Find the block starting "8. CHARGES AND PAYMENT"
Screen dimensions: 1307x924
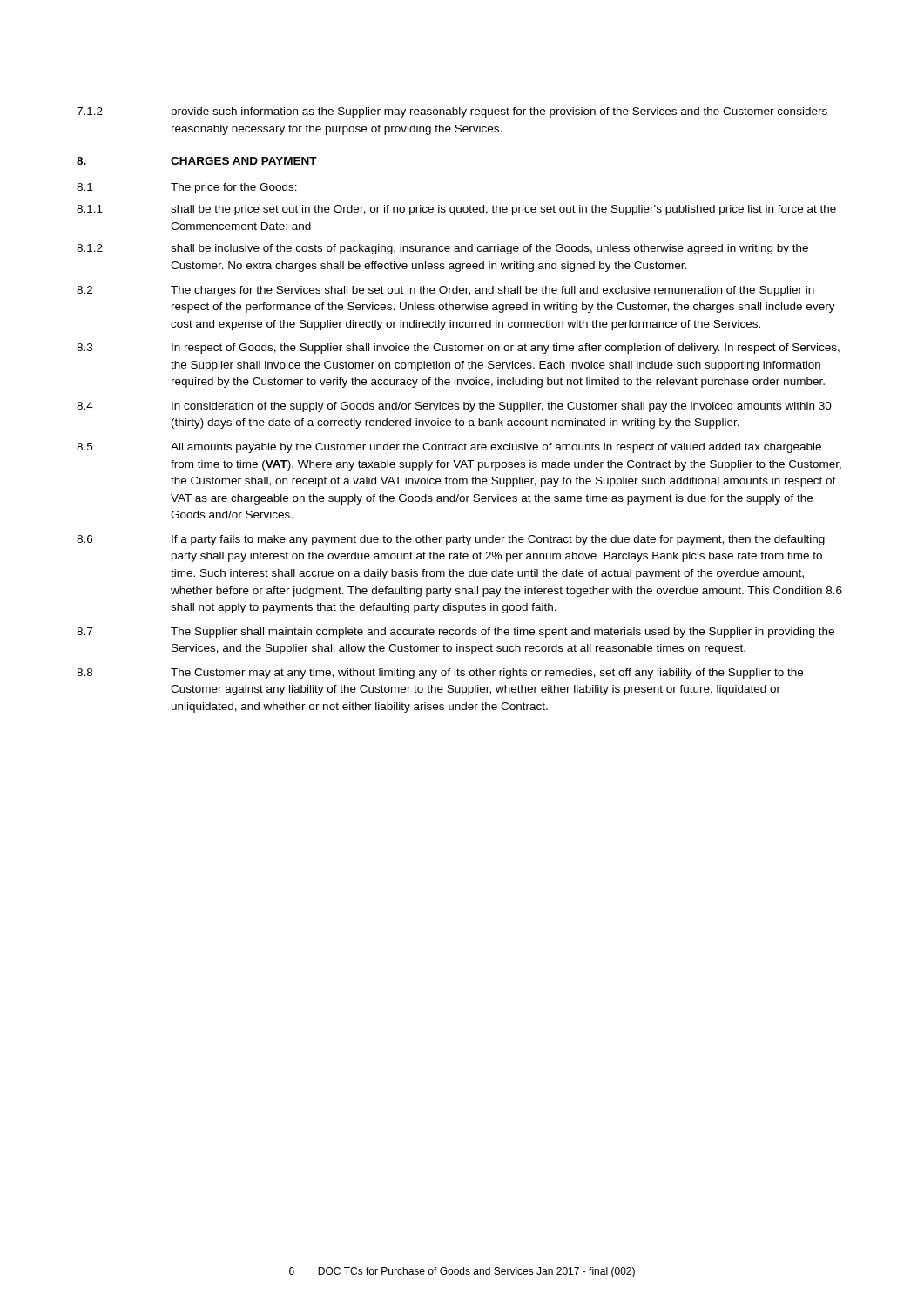click(x=197, y=161)
